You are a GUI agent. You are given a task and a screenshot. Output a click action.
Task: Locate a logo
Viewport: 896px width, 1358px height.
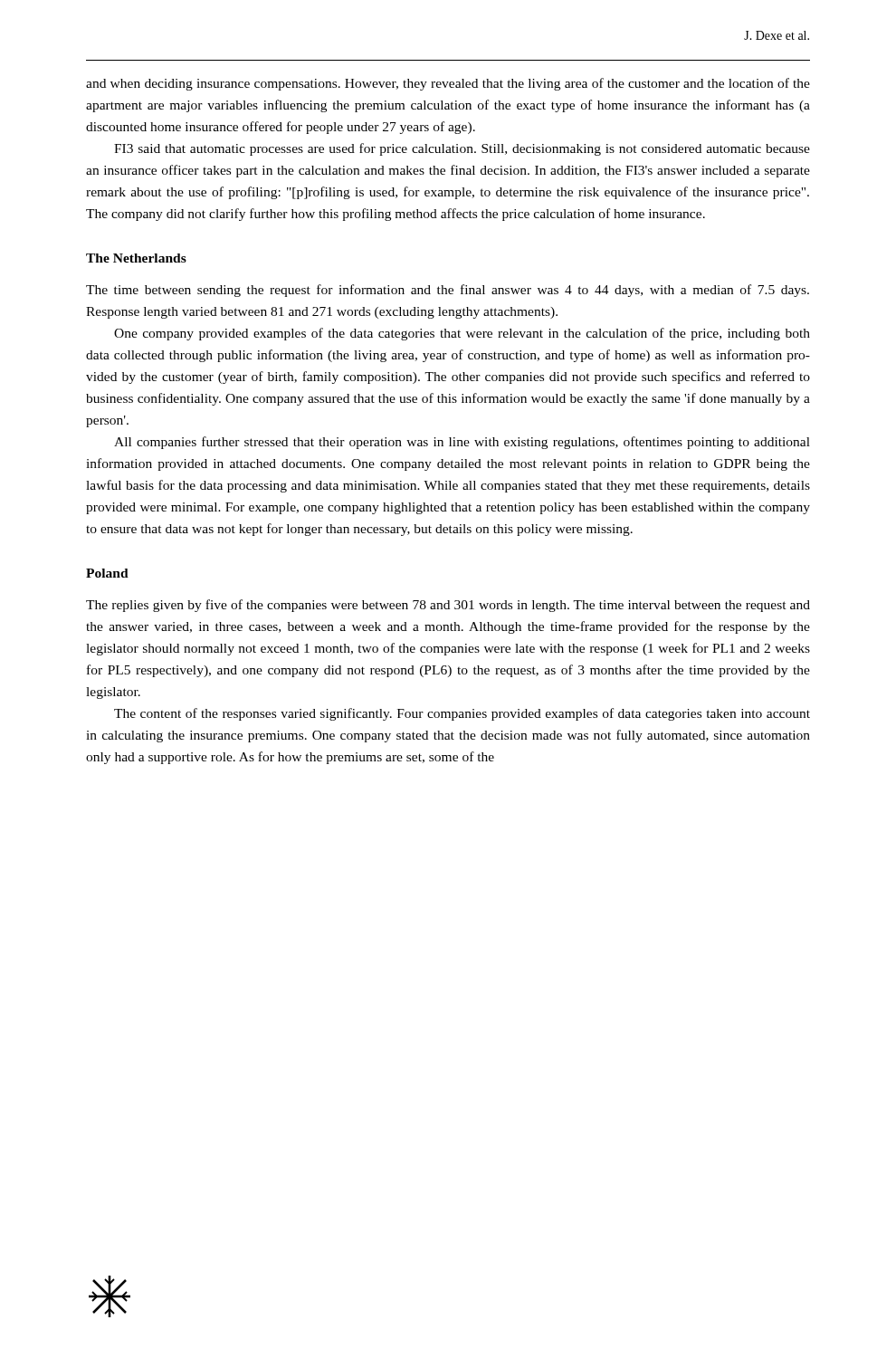coord(110,1296)
